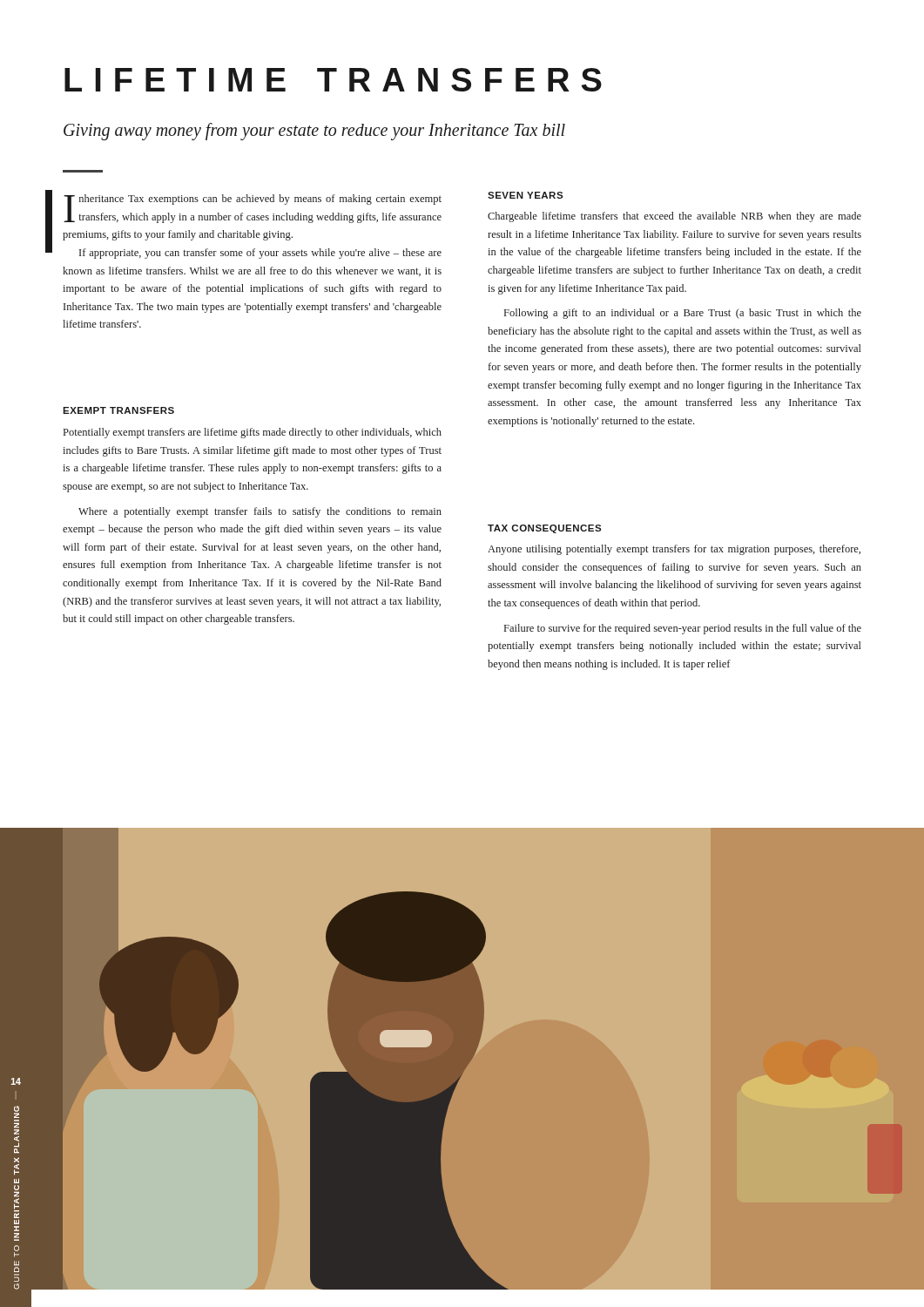The height and width of the screenshot is (1307, 924).
Task: Select the text block containing "Chargeable lifetime transfers that"
Action: click(674, 319)
